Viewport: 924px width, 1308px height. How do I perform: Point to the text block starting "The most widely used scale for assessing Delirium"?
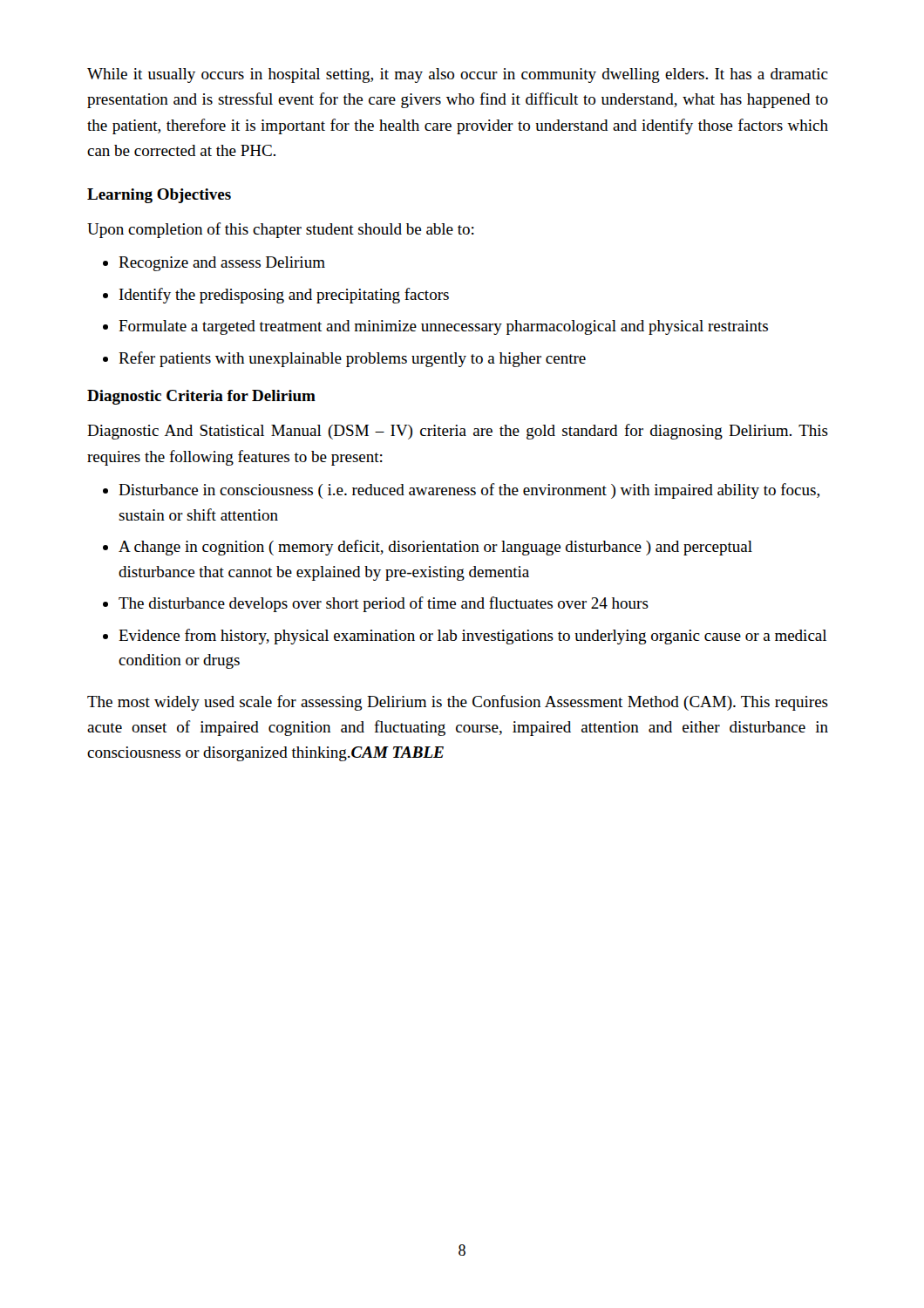[x=458, y=727]
